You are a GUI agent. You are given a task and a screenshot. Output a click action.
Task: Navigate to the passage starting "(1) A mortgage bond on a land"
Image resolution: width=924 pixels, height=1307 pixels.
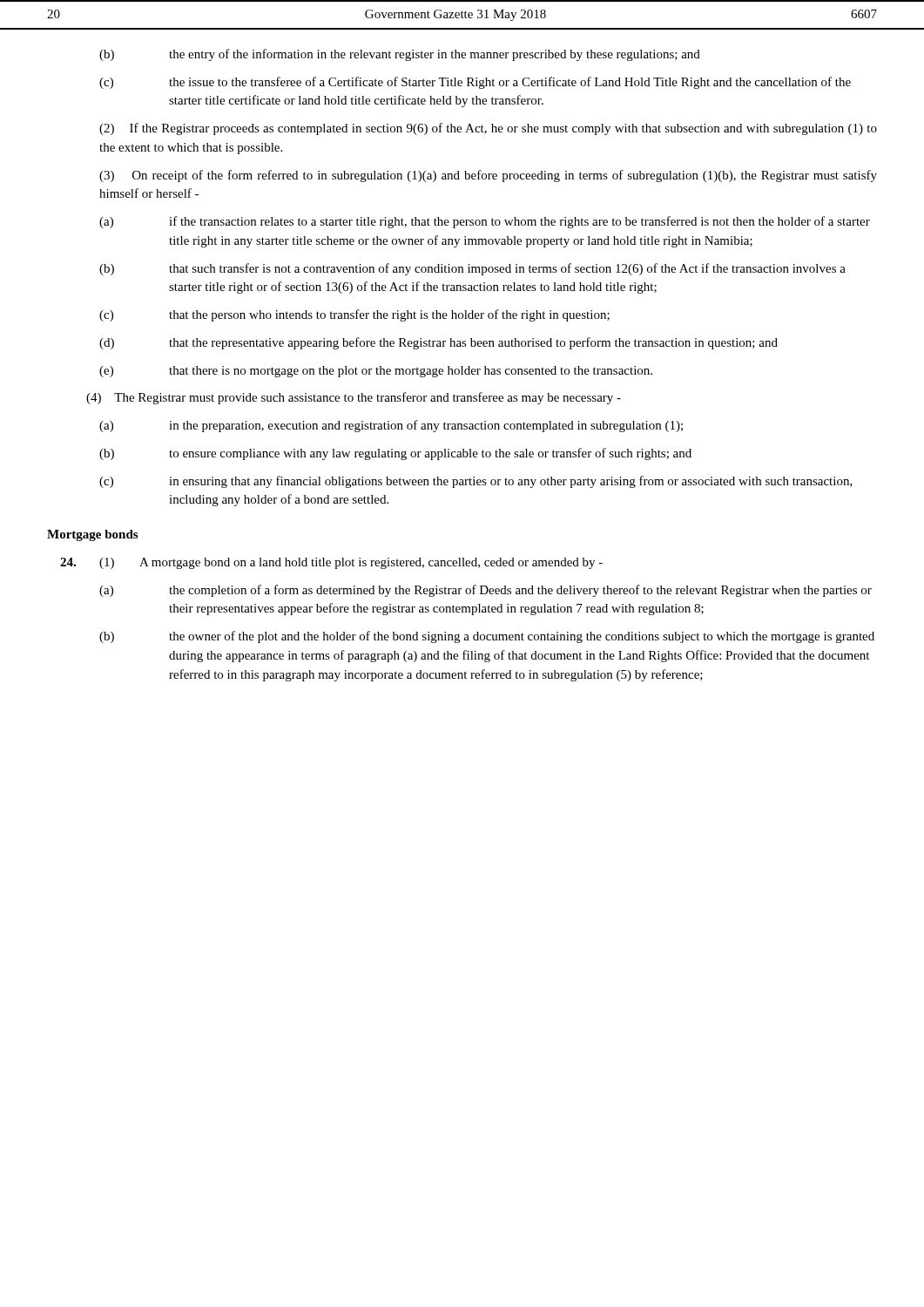(x=462, y=563)
